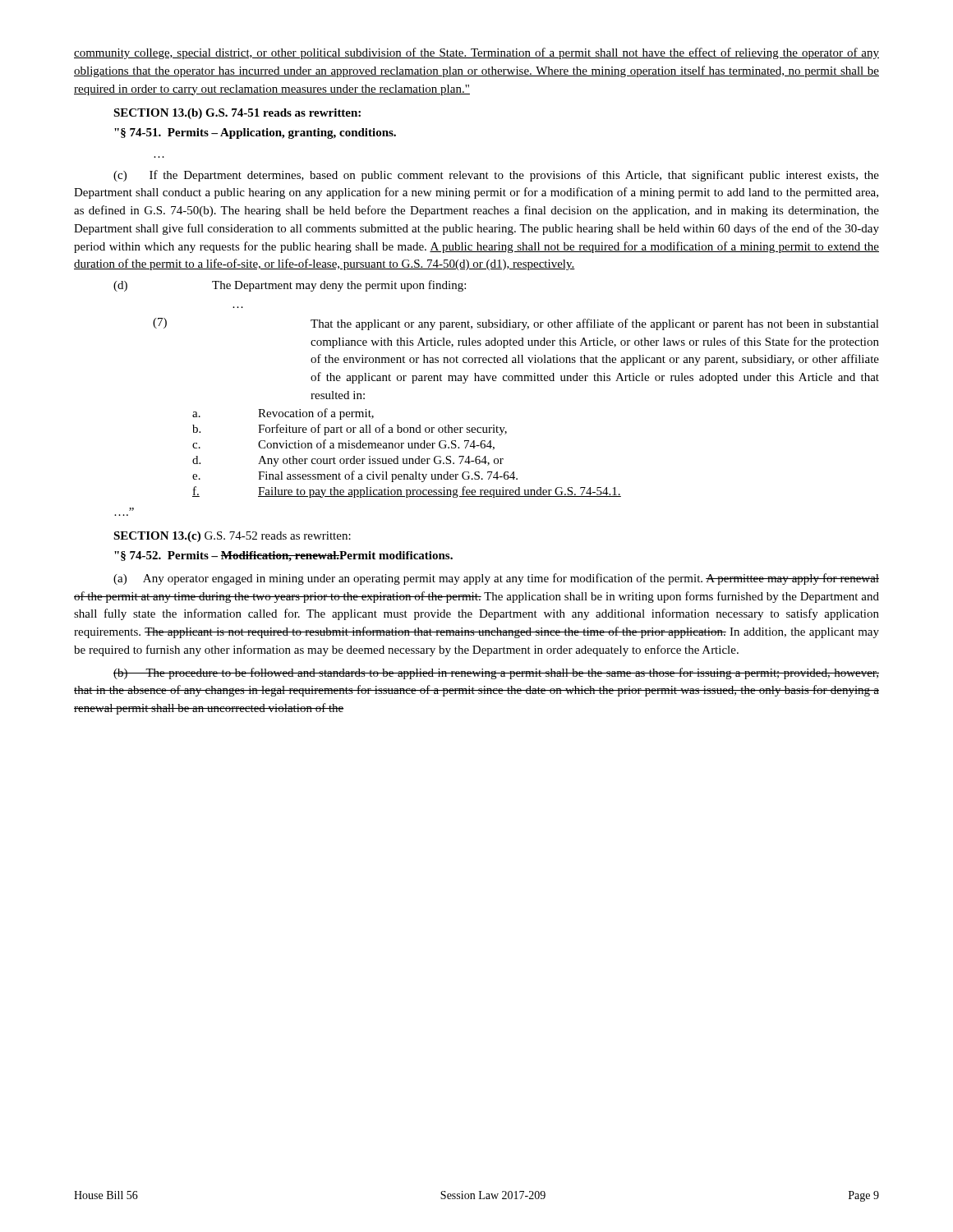Click the passage that begins "(d) The Department may deny the"
Image resolution: width=953 pixels, height=1232 pixels.
476,285
